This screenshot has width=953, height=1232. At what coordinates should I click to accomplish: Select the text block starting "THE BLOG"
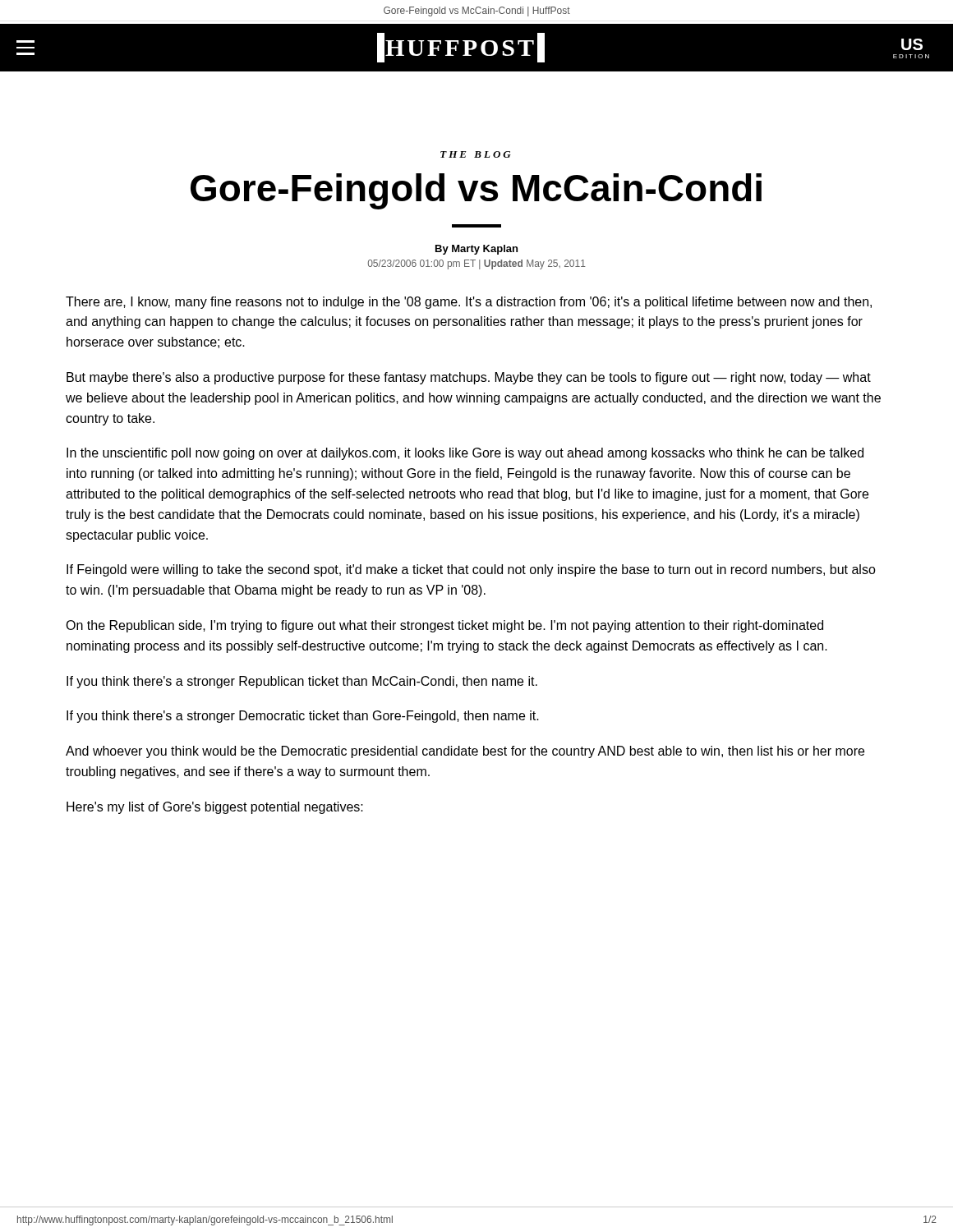[x=476, y=154]
